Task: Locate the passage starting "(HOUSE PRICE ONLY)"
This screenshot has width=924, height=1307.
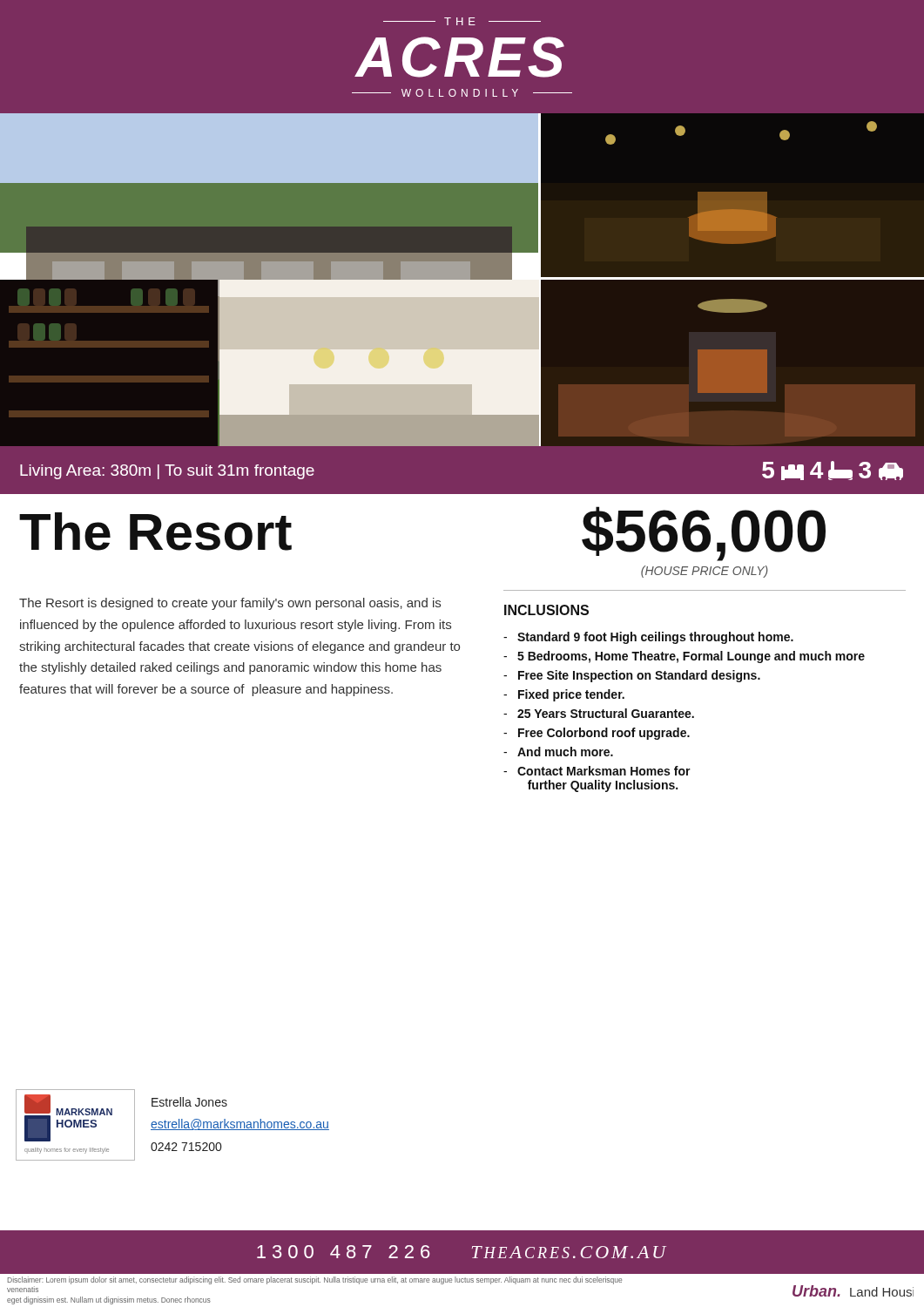Action: click(705, 571)
